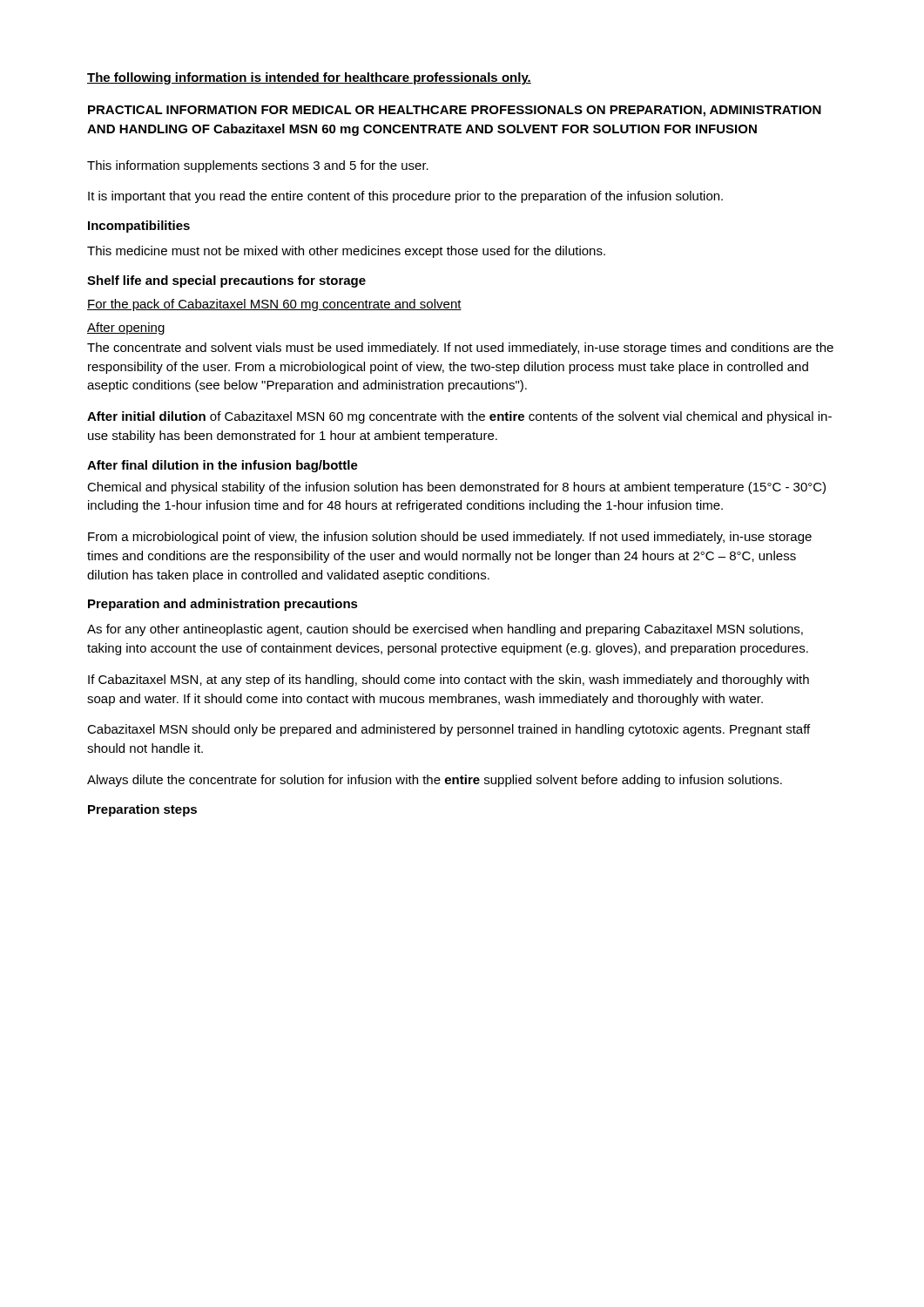Screen dimensions: 1307x924
Task: Navigate to the block starting "This medicine must not be"
Action: coord(462,251)
